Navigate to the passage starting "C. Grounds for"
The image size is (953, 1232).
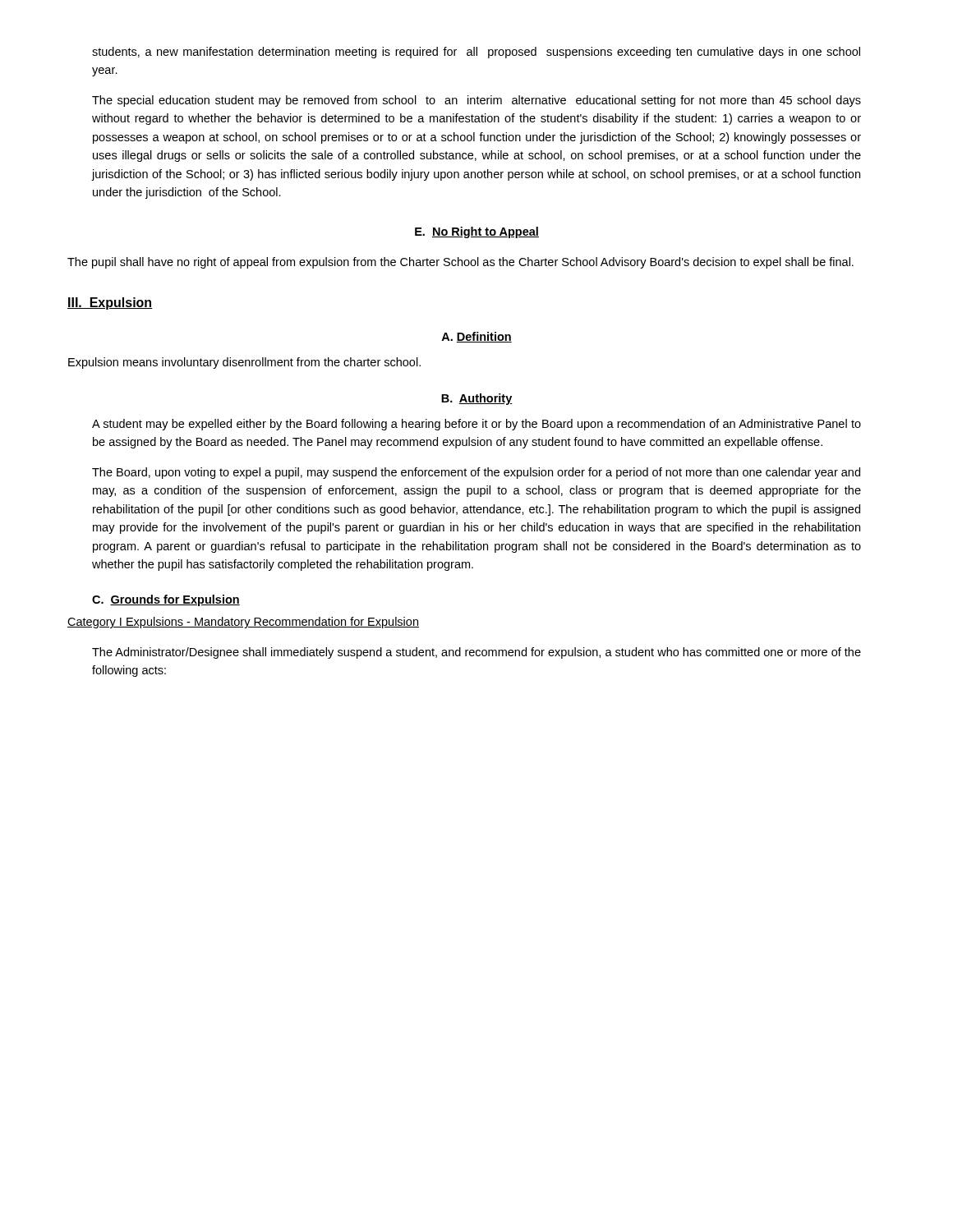point(166,600)
